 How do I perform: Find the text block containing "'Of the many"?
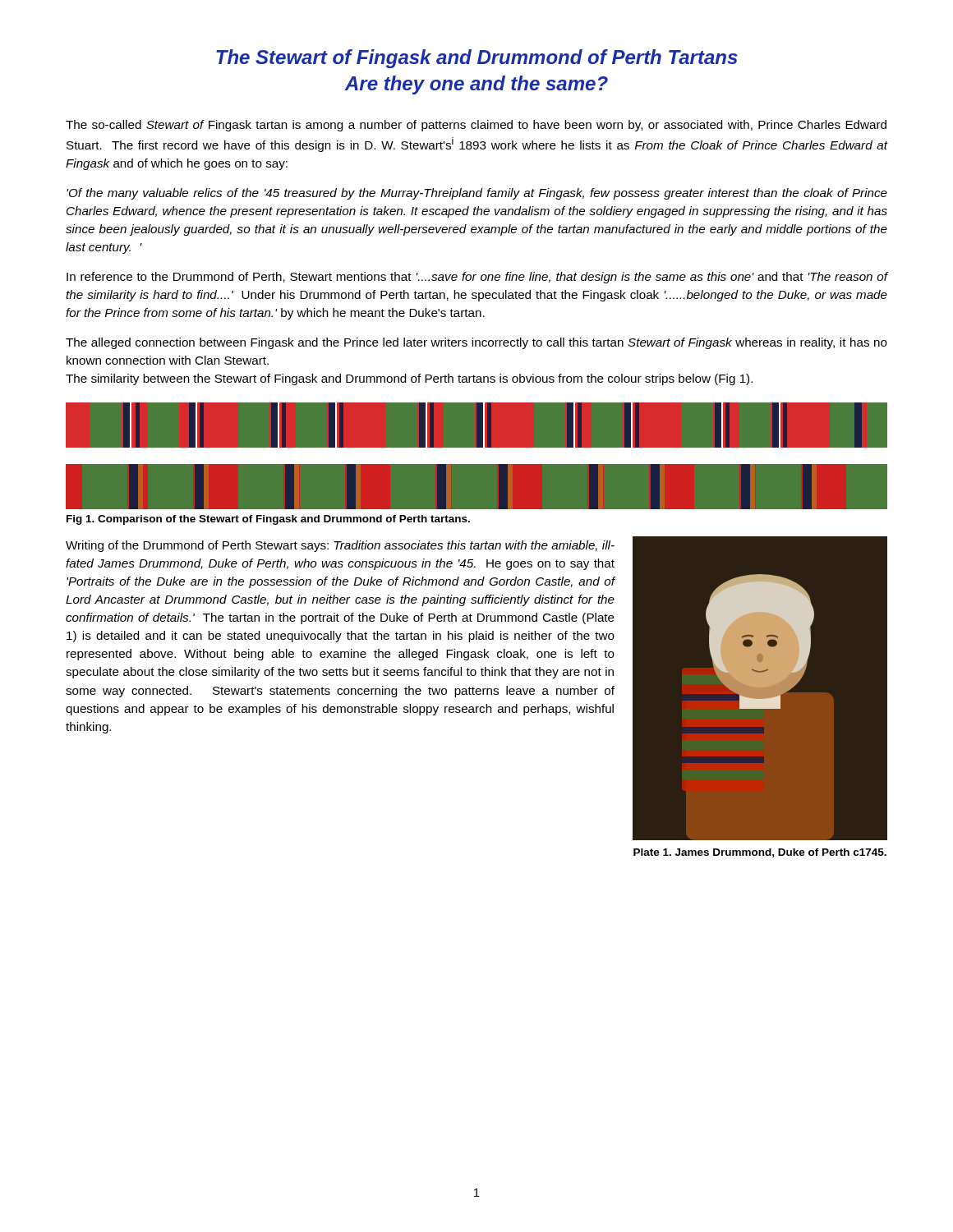pyautogui.click(x=476, y=220)
